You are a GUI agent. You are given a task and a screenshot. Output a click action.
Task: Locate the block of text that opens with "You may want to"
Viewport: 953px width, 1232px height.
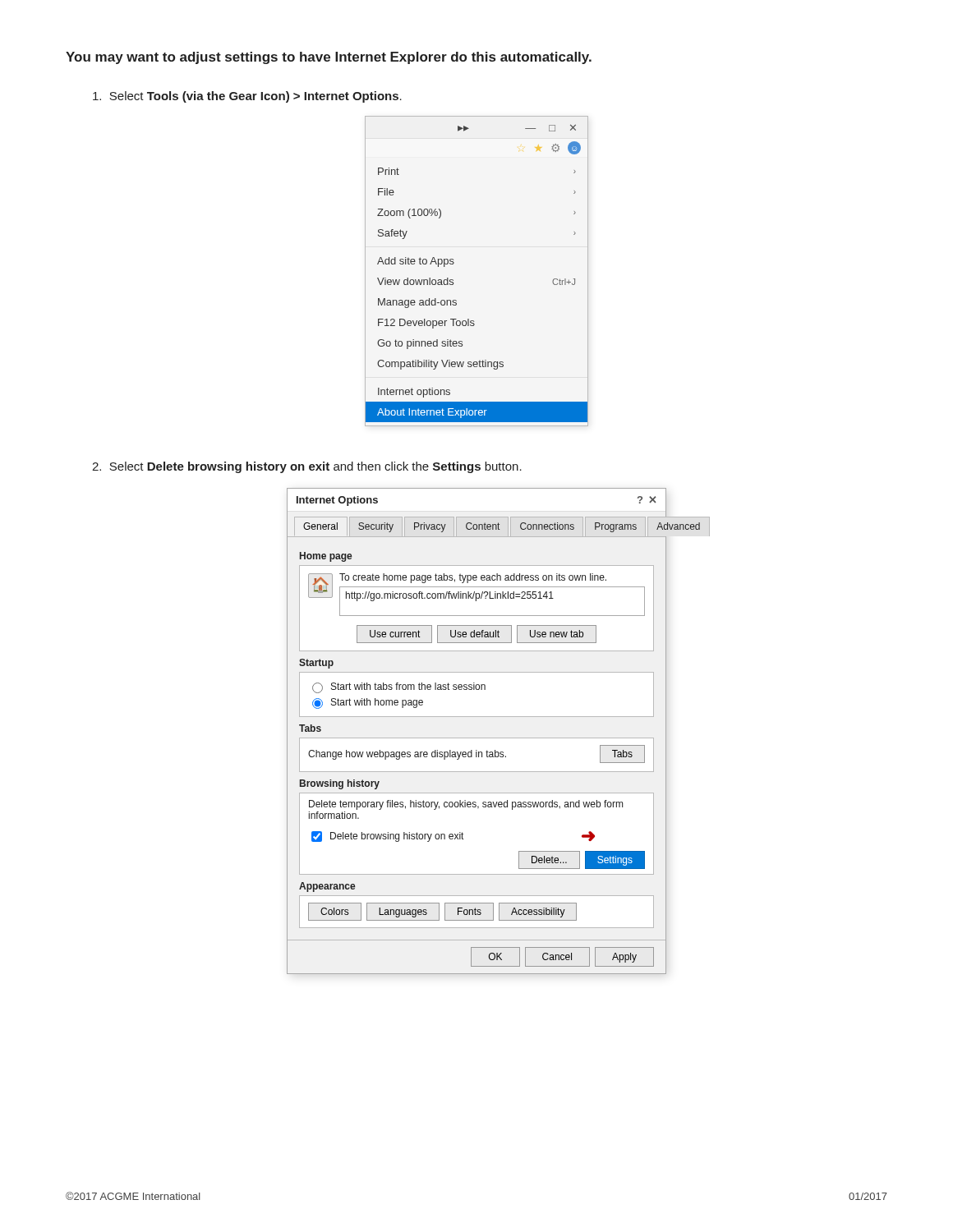[x=329, y=57]
